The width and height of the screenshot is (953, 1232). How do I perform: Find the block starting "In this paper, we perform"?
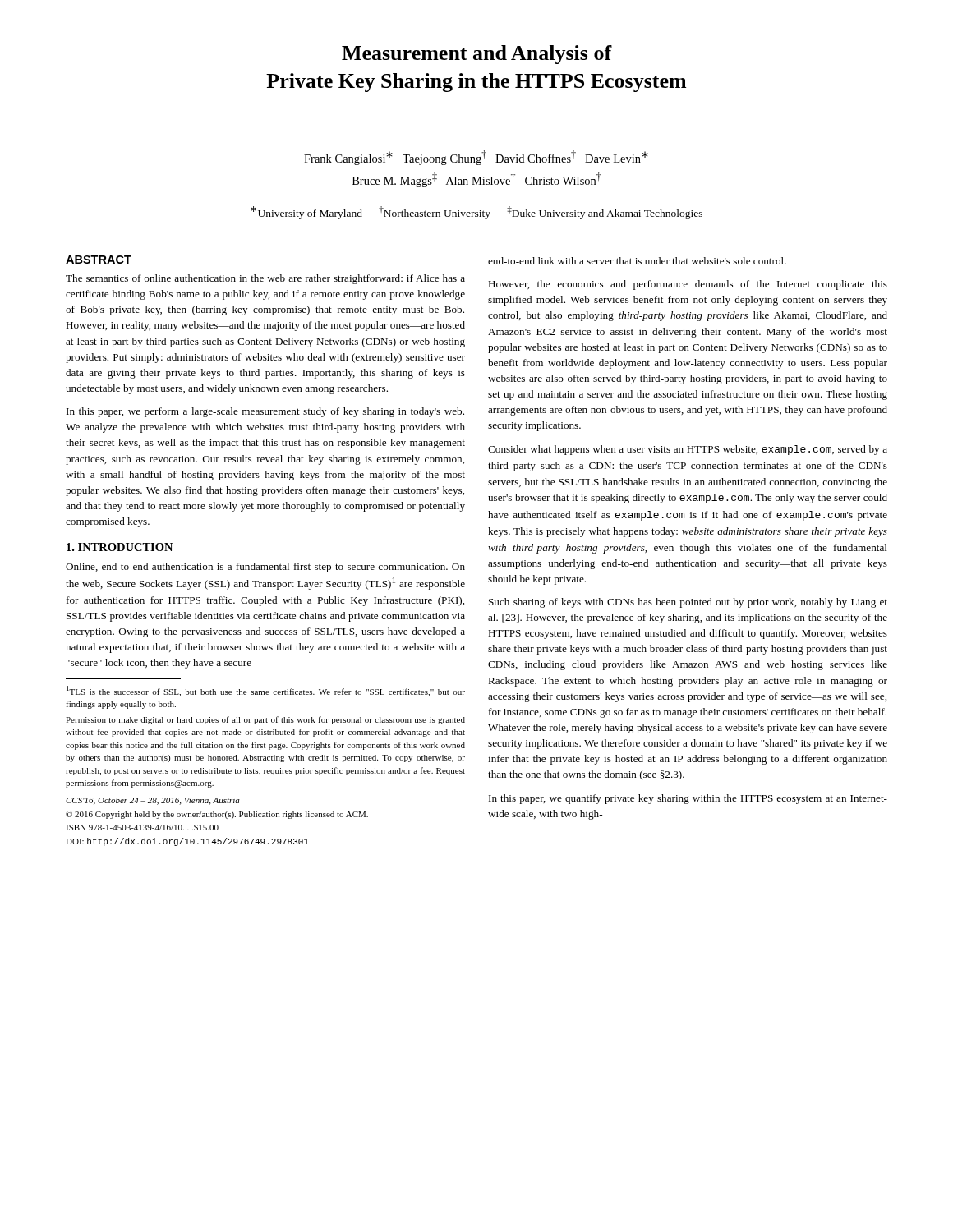tap(265, 466)
